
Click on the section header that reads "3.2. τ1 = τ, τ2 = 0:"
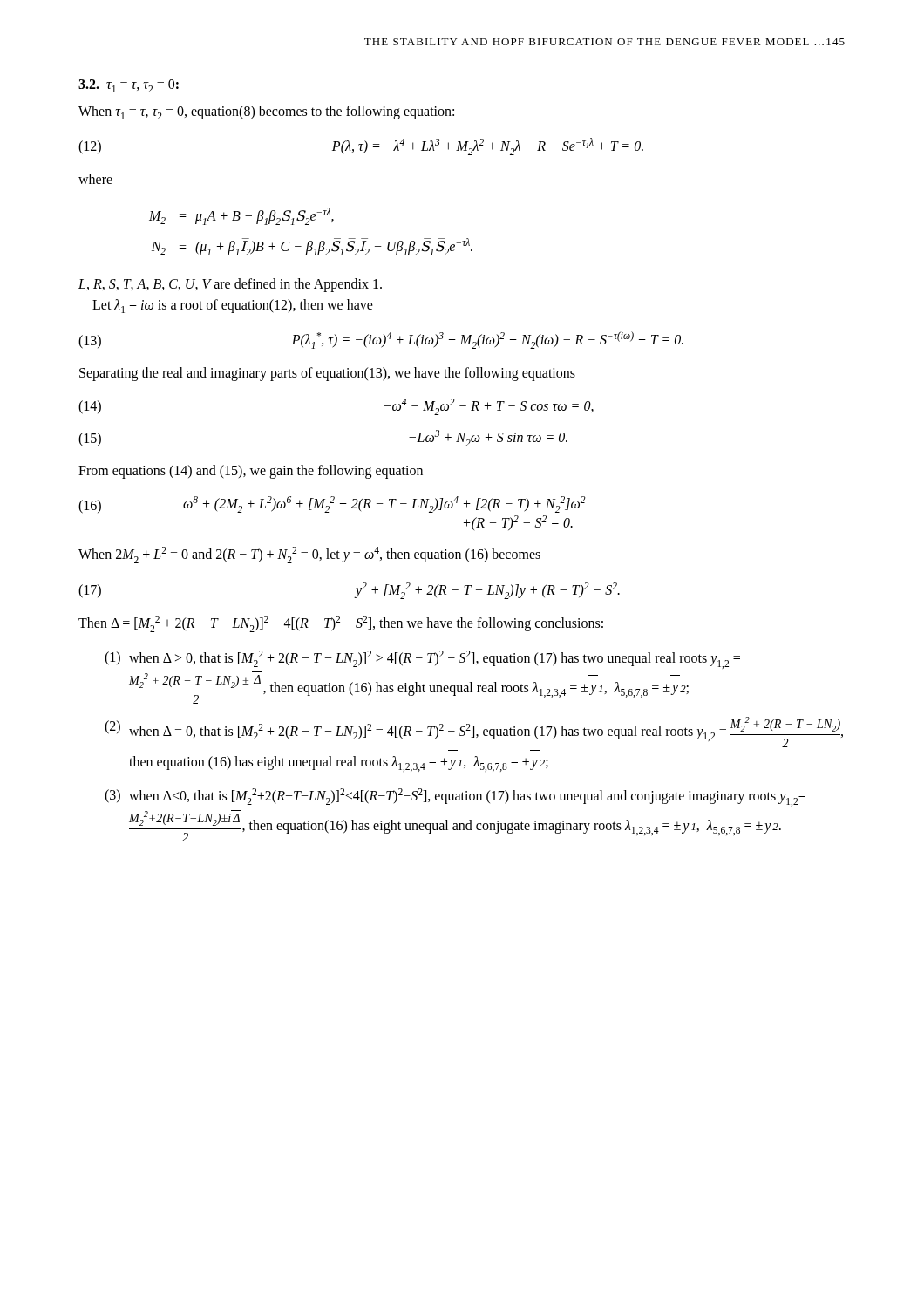[x=129, y=86]
